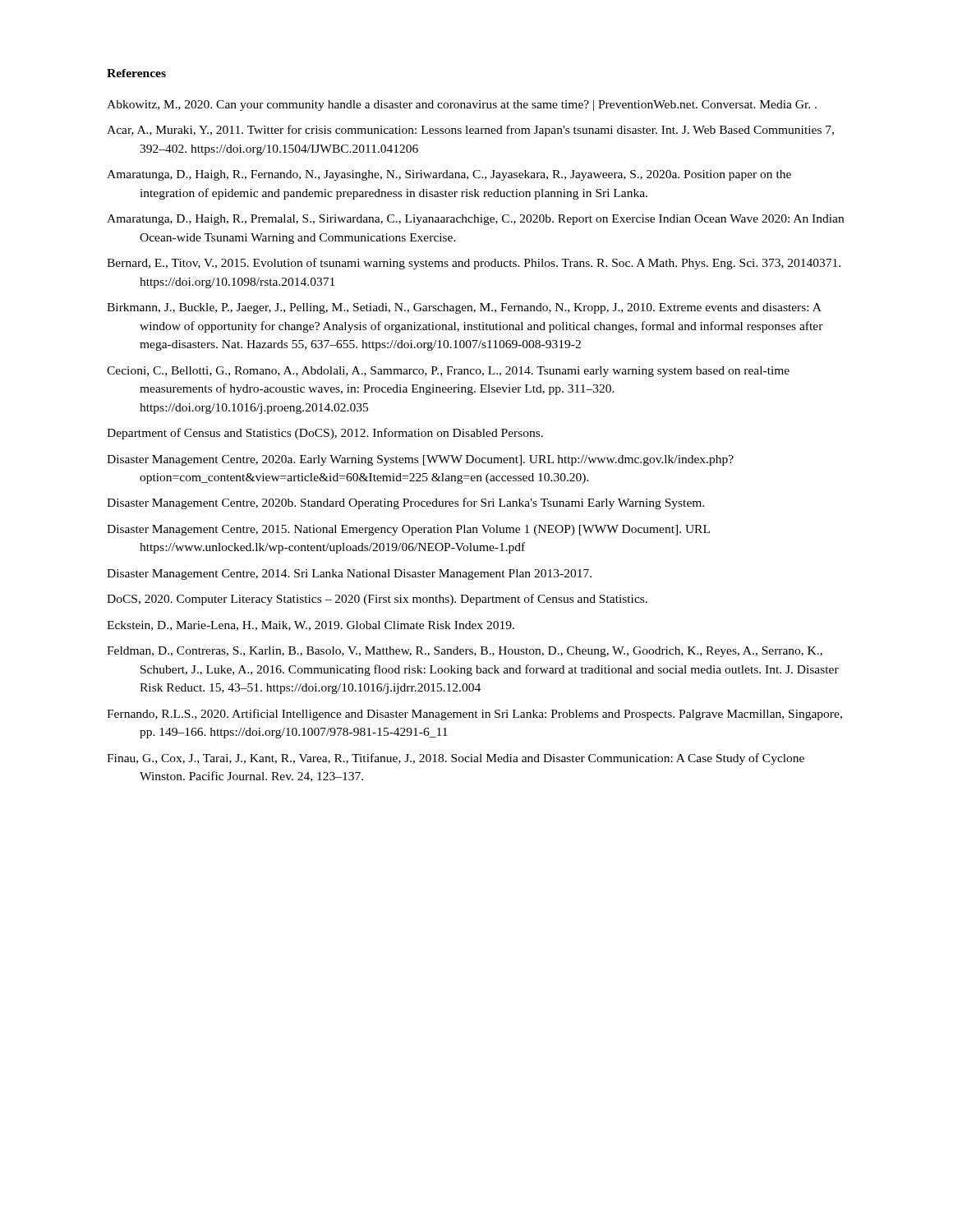Locate the block starting "Feldman, D., Contreras, S., Karlin, B., Basolo,"
Viewport: 953px width, 1232px height.
(473, 669)
